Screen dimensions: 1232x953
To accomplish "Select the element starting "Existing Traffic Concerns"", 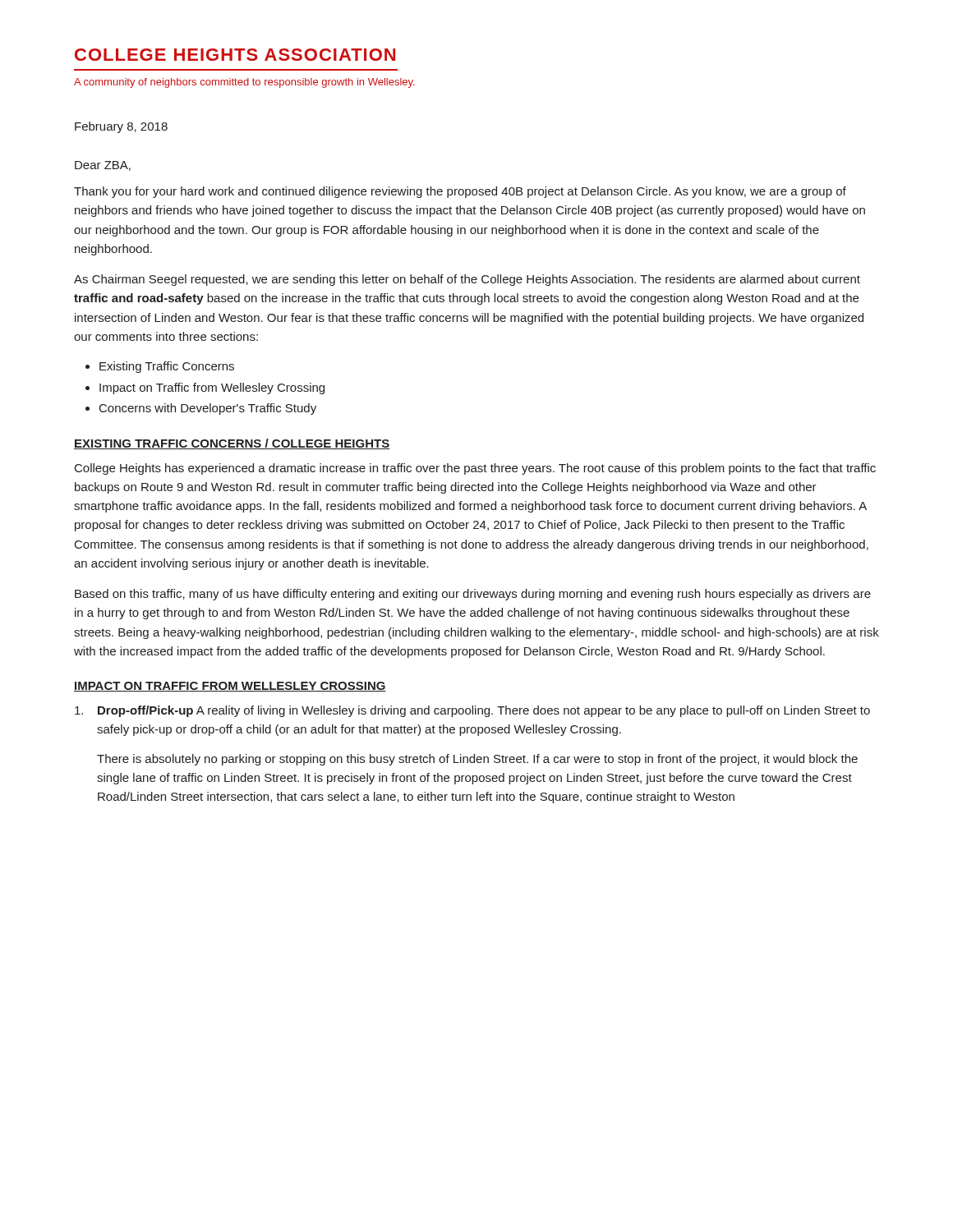I will pos(167,366).
